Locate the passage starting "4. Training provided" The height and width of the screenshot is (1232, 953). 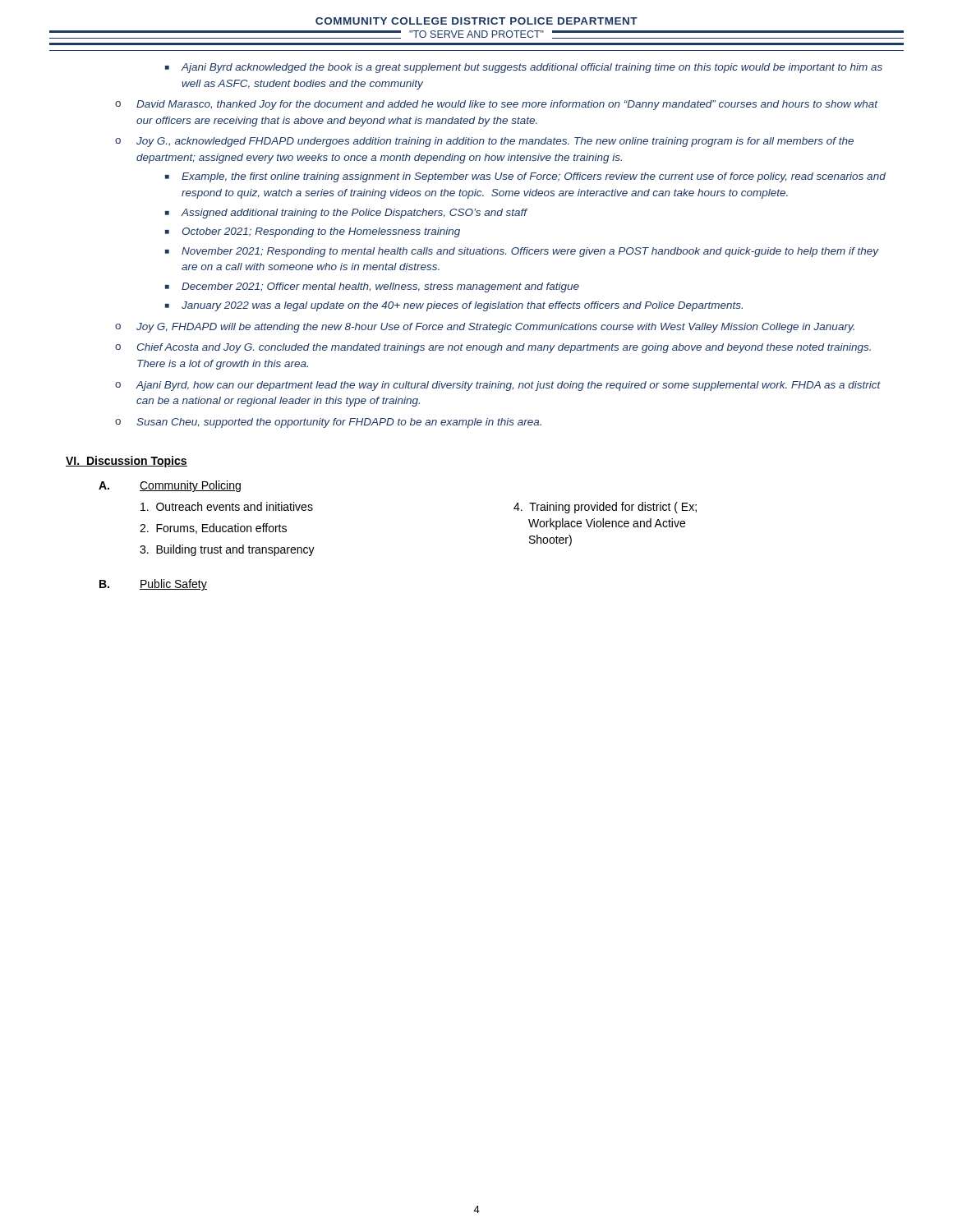(606, 507)
